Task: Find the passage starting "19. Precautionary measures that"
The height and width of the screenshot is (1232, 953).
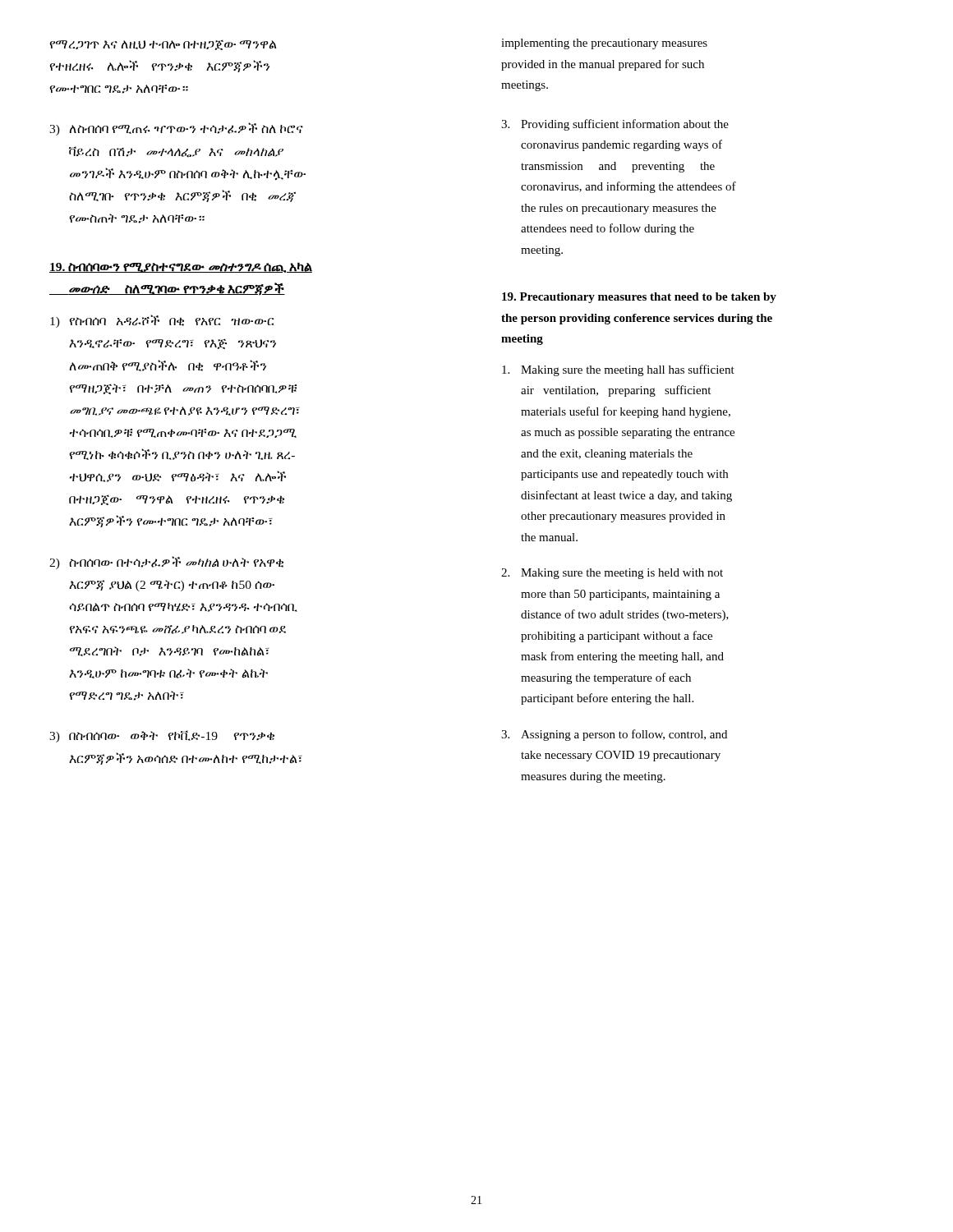Action: (x=639, y=317)
